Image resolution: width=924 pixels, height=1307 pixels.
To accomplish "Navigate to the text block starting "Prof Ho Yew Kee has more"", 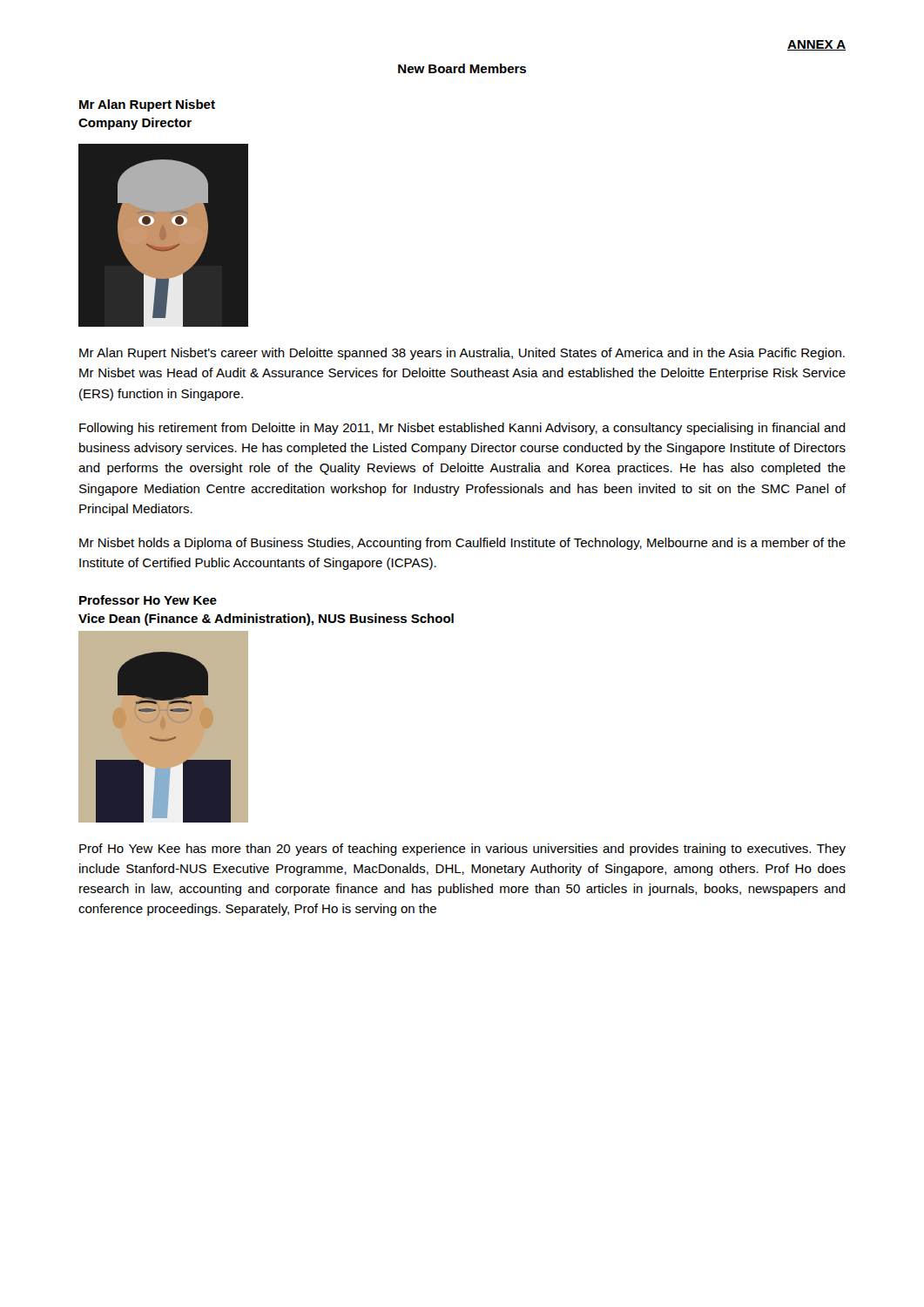I will tap(462, 878).
